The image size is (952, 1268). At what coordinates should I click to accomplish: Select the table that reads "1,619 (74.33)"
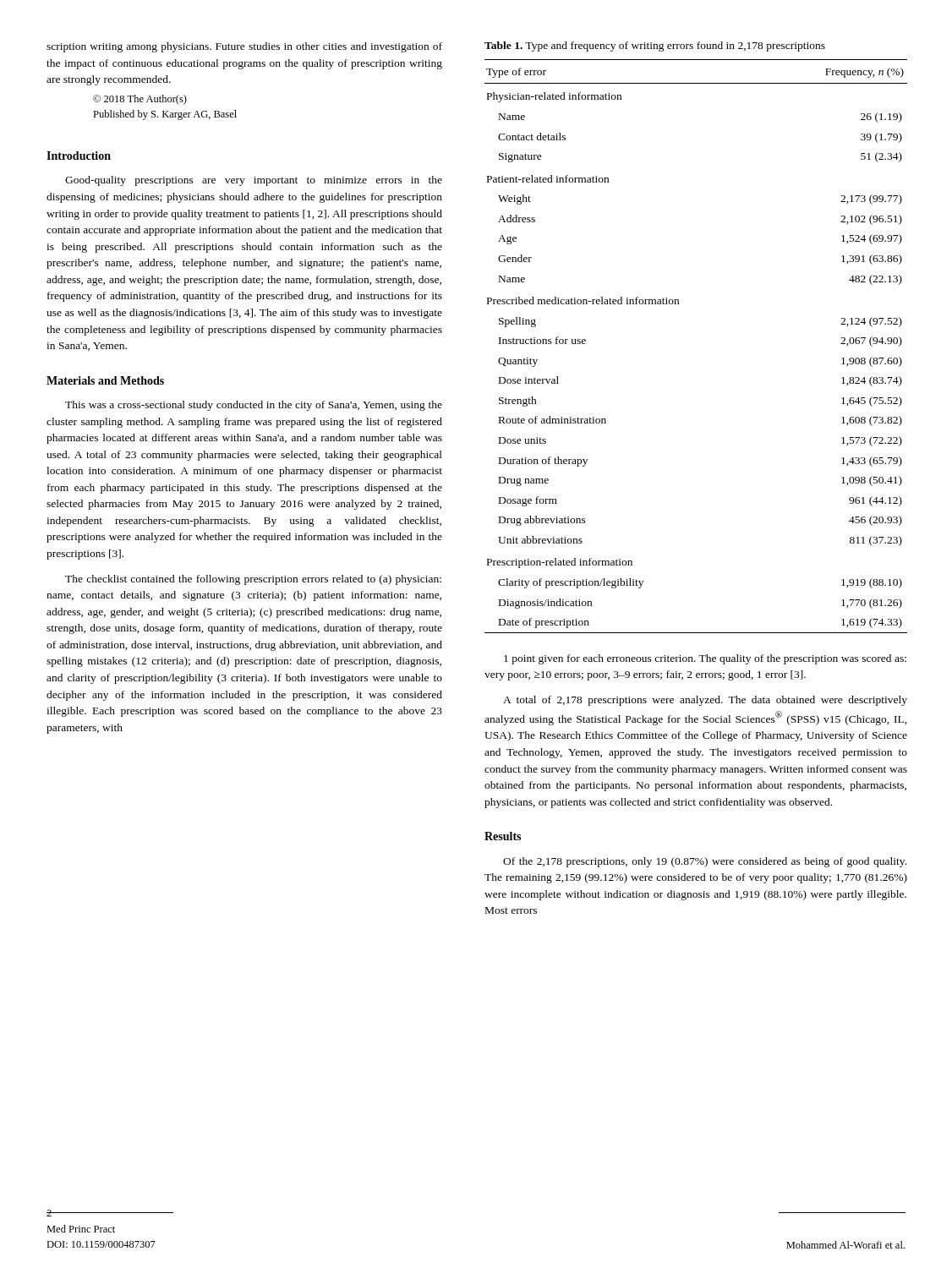tap(696, 346)
